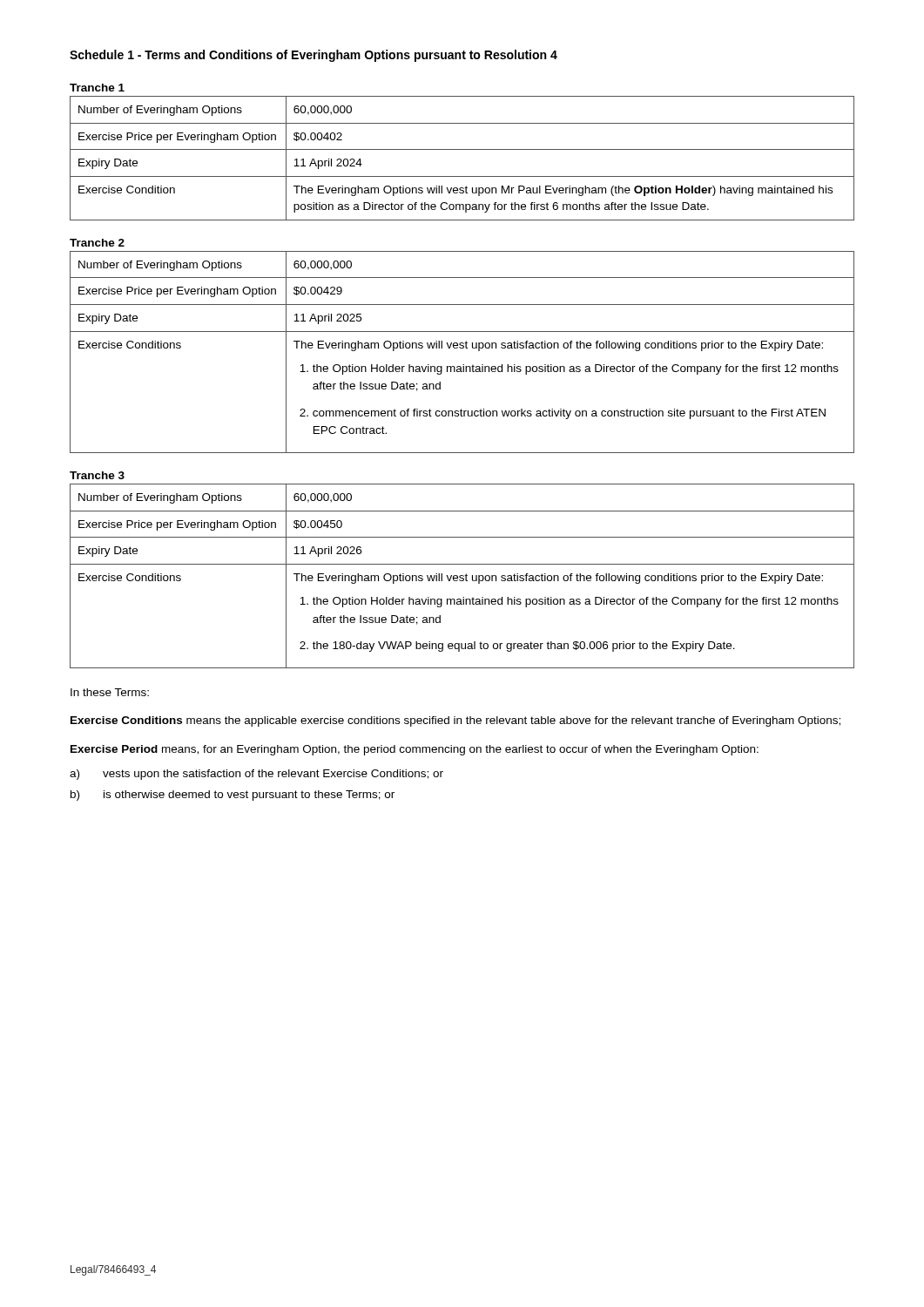
Task: Locate the passage starting "Exercise Conditions means the applicable exercise conditions specified"
Action: coord(456,720)
